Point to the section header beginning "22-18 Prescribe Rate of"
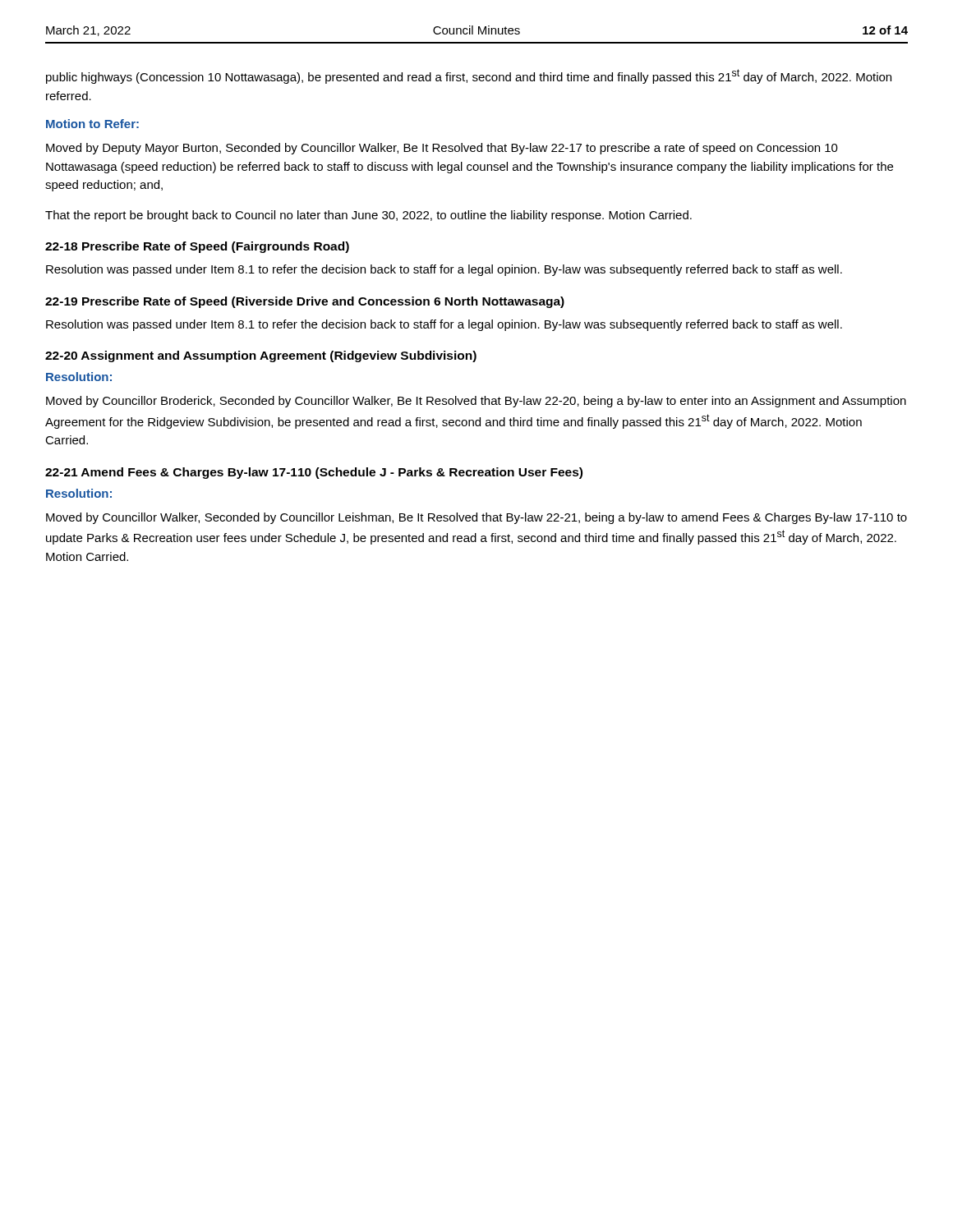This screenshot has height=1232, width=953. 197,246
